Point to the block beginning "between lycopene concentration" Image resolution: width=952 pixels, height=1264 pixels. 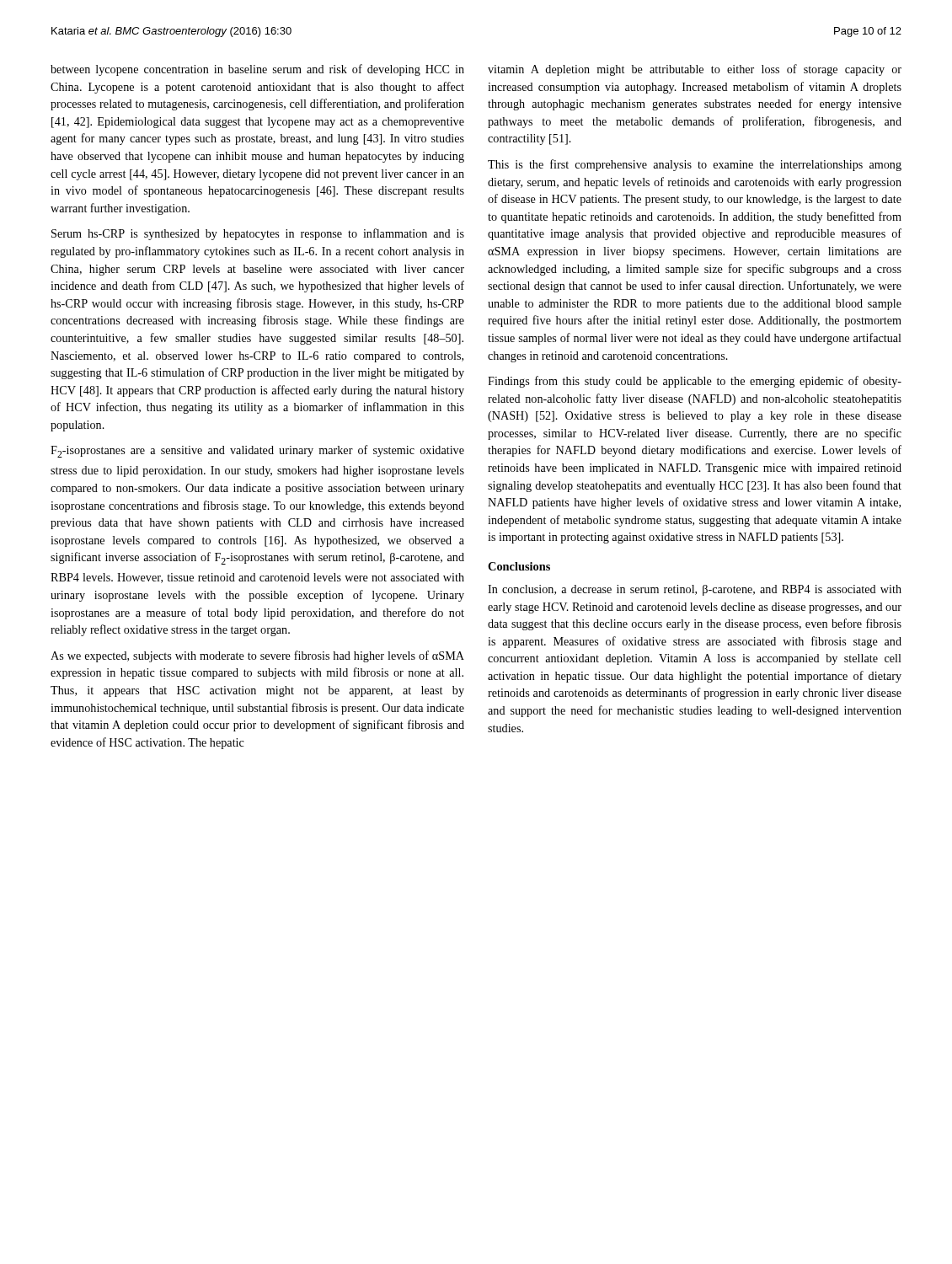(x=257, y=139)
